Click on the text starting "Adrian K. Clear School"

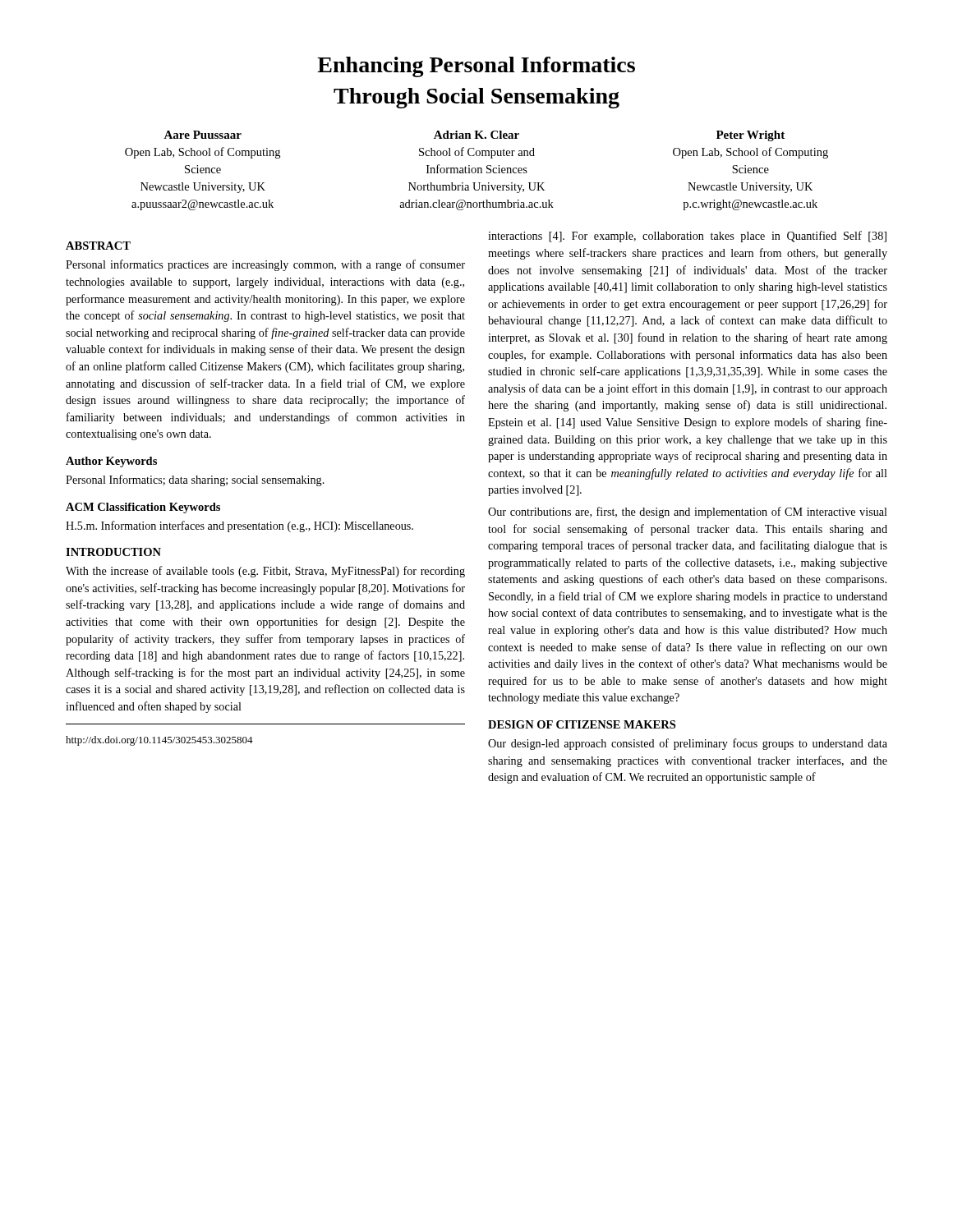[476, 168]
